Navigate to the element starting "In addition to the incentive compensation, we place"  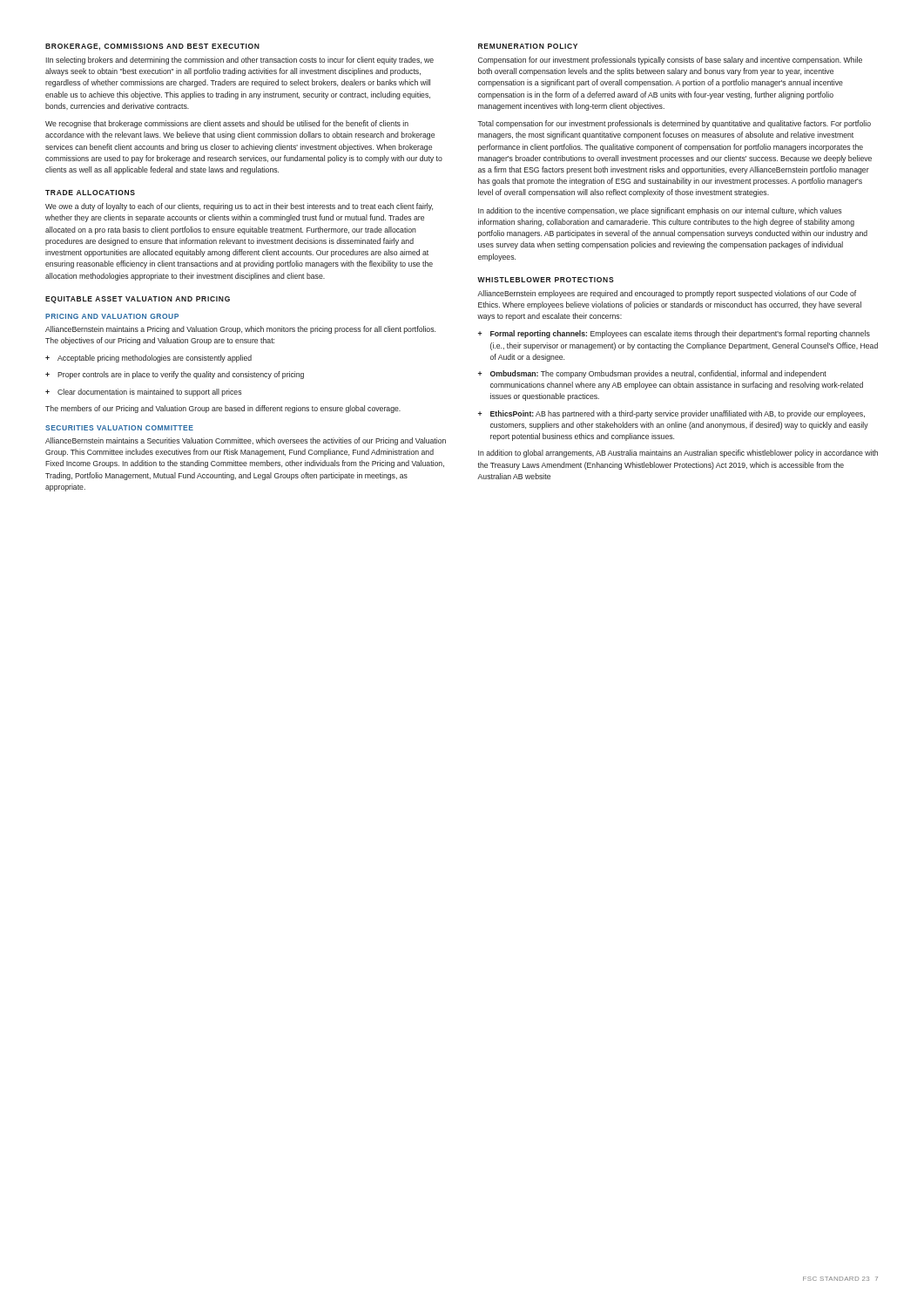673,234
